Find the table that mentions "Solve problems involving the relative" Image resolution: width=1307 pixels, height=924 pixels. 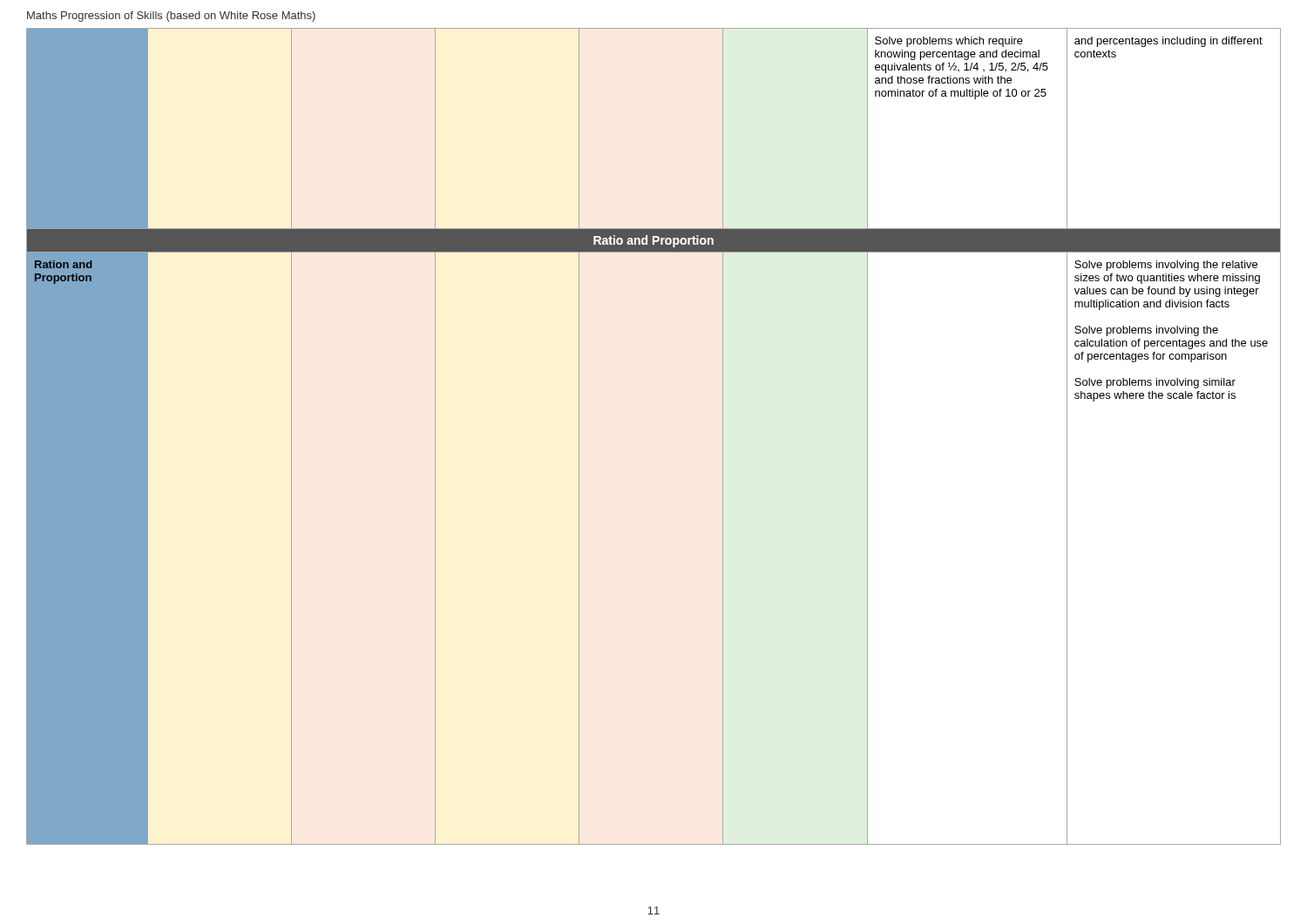(654, 436)
